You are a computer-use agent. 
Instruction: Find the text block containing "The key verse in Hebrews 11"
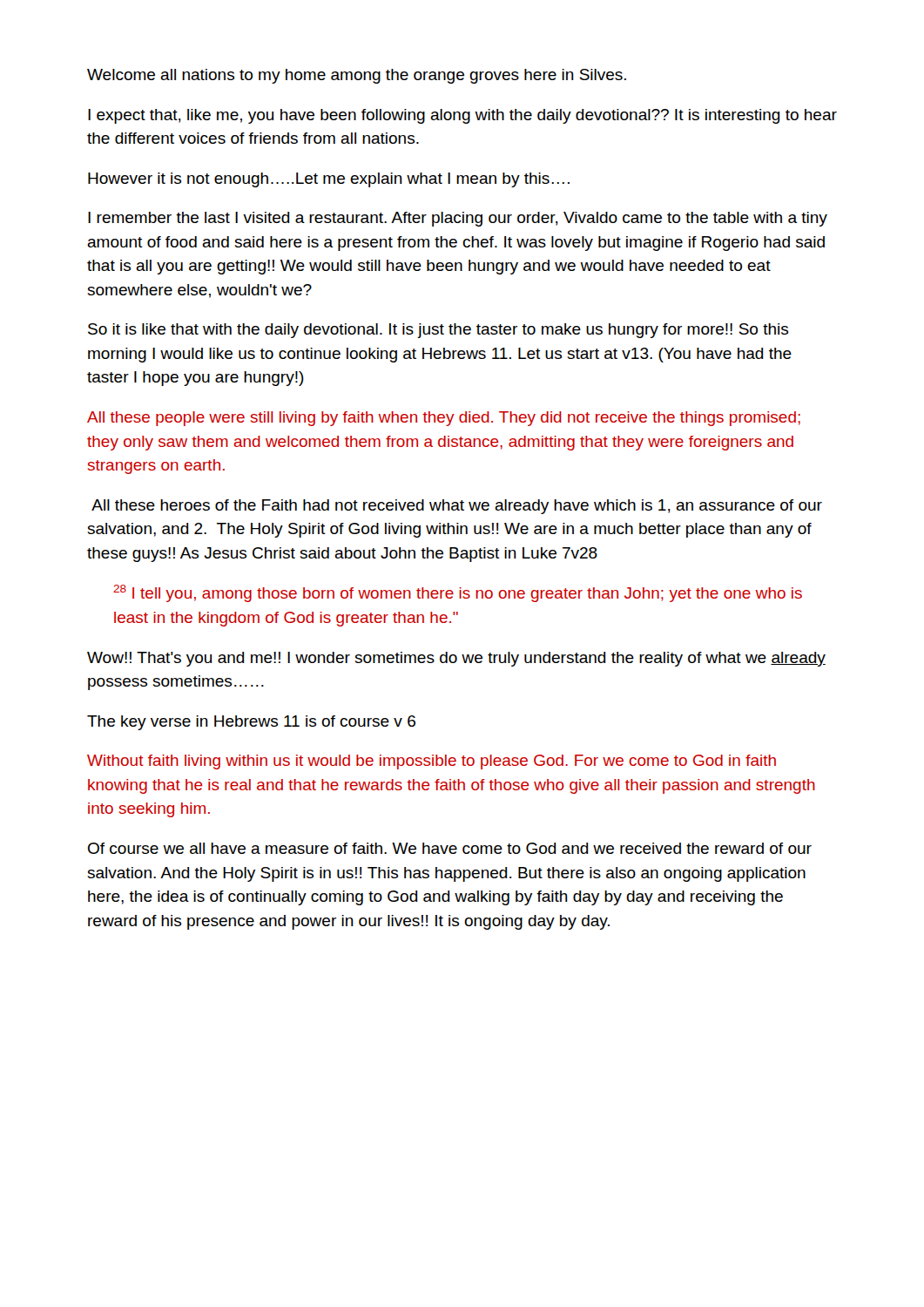coord(252,721)
